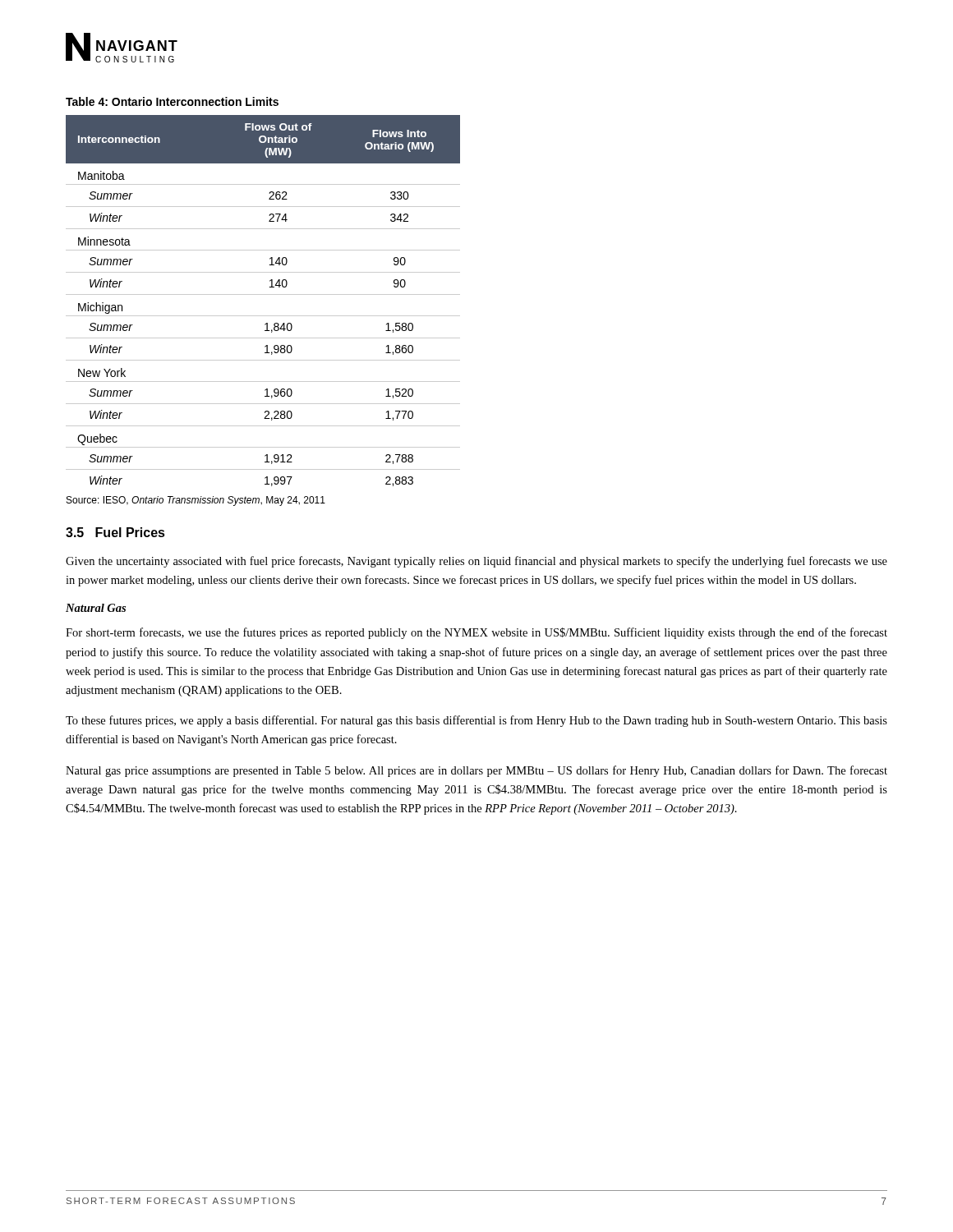Navigate to the passage starting "Natural Gas"
Image resolution: width=953 pixels, height=1232 pixels.
click(96, 608)
